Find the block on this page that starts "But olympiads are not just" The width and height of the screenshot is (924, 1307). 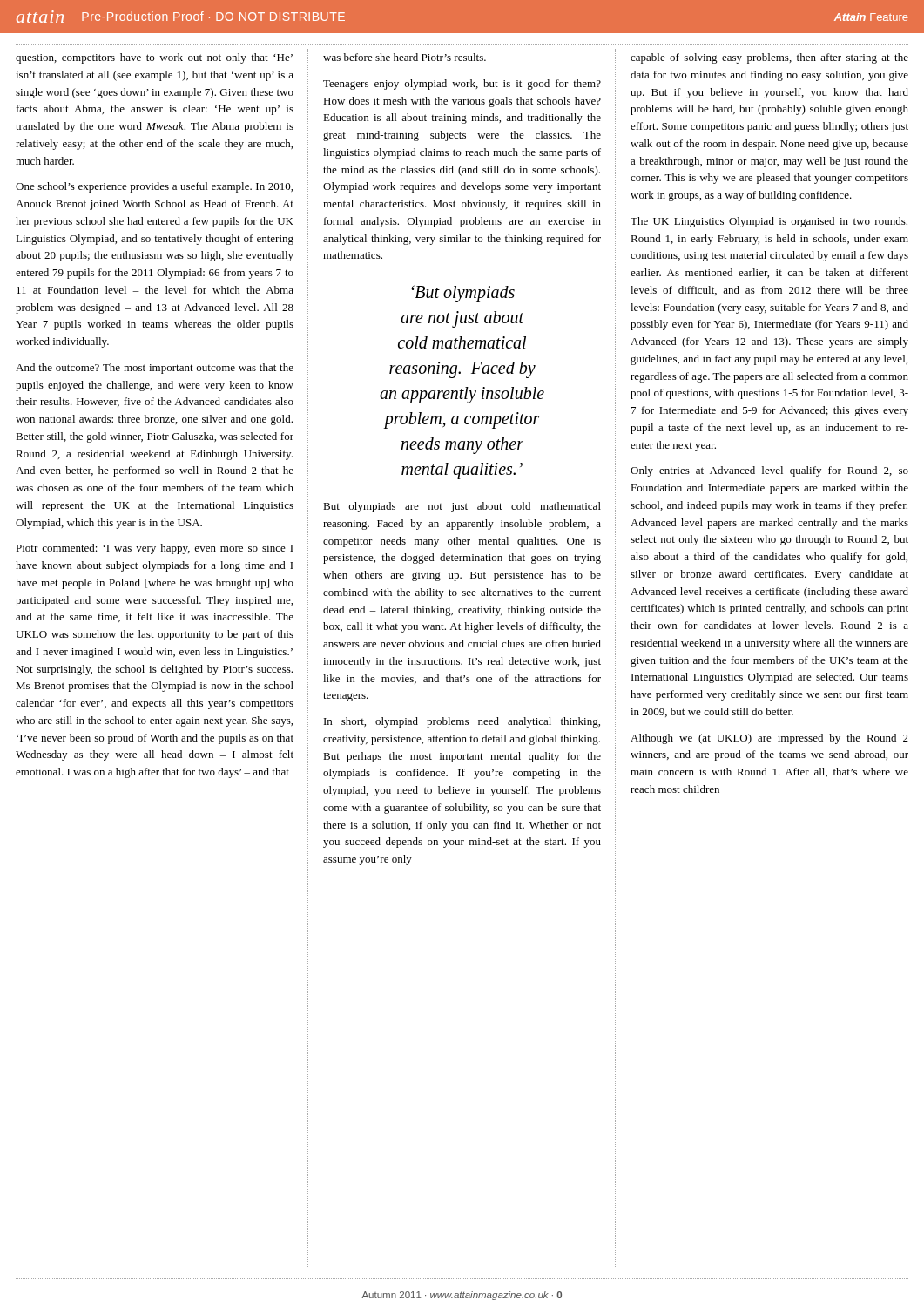(462, 601)
